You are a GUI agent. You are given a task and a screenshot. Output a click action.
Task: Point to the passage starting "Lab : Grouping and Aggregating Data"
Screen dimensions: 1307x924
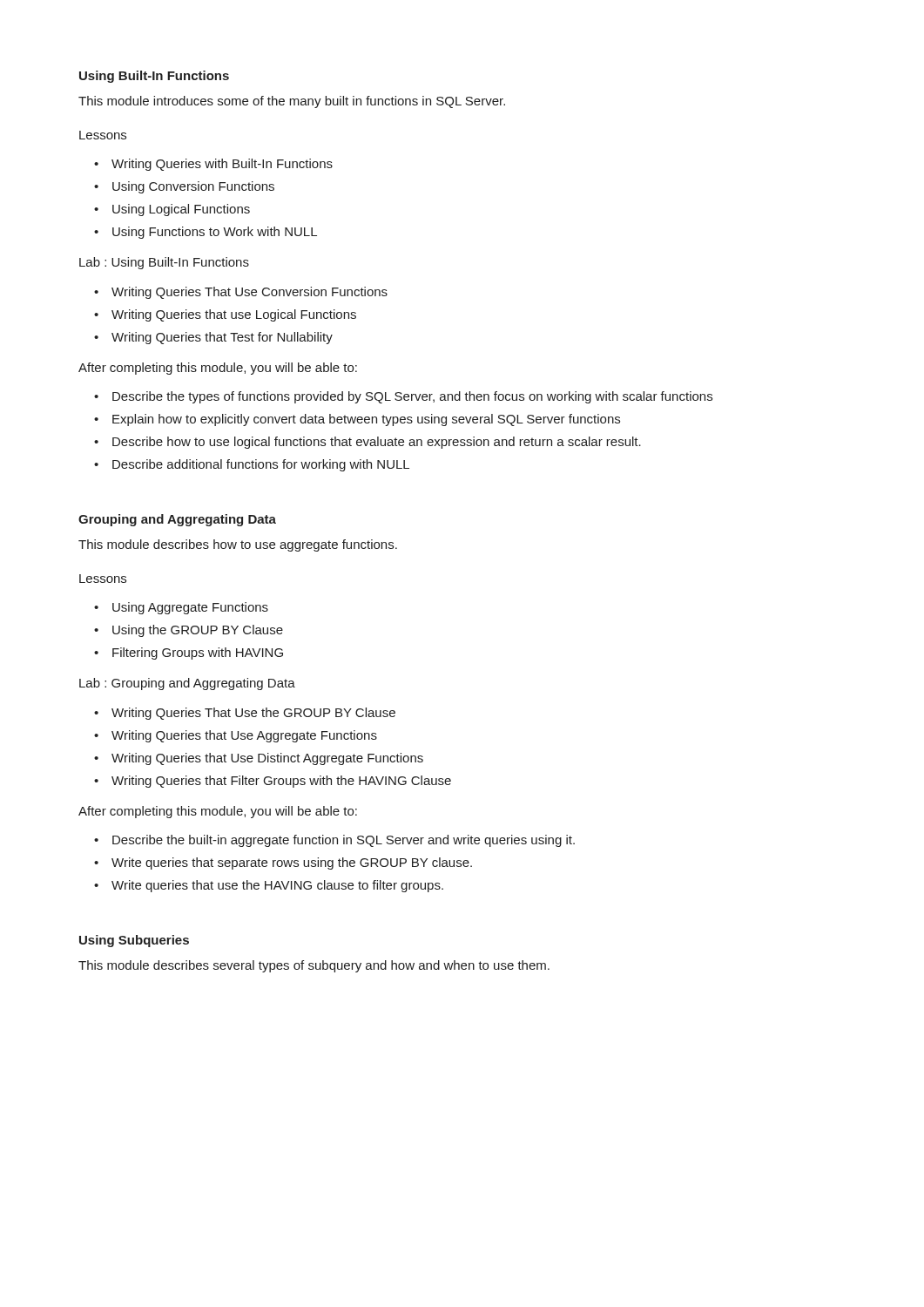point(187,683)
